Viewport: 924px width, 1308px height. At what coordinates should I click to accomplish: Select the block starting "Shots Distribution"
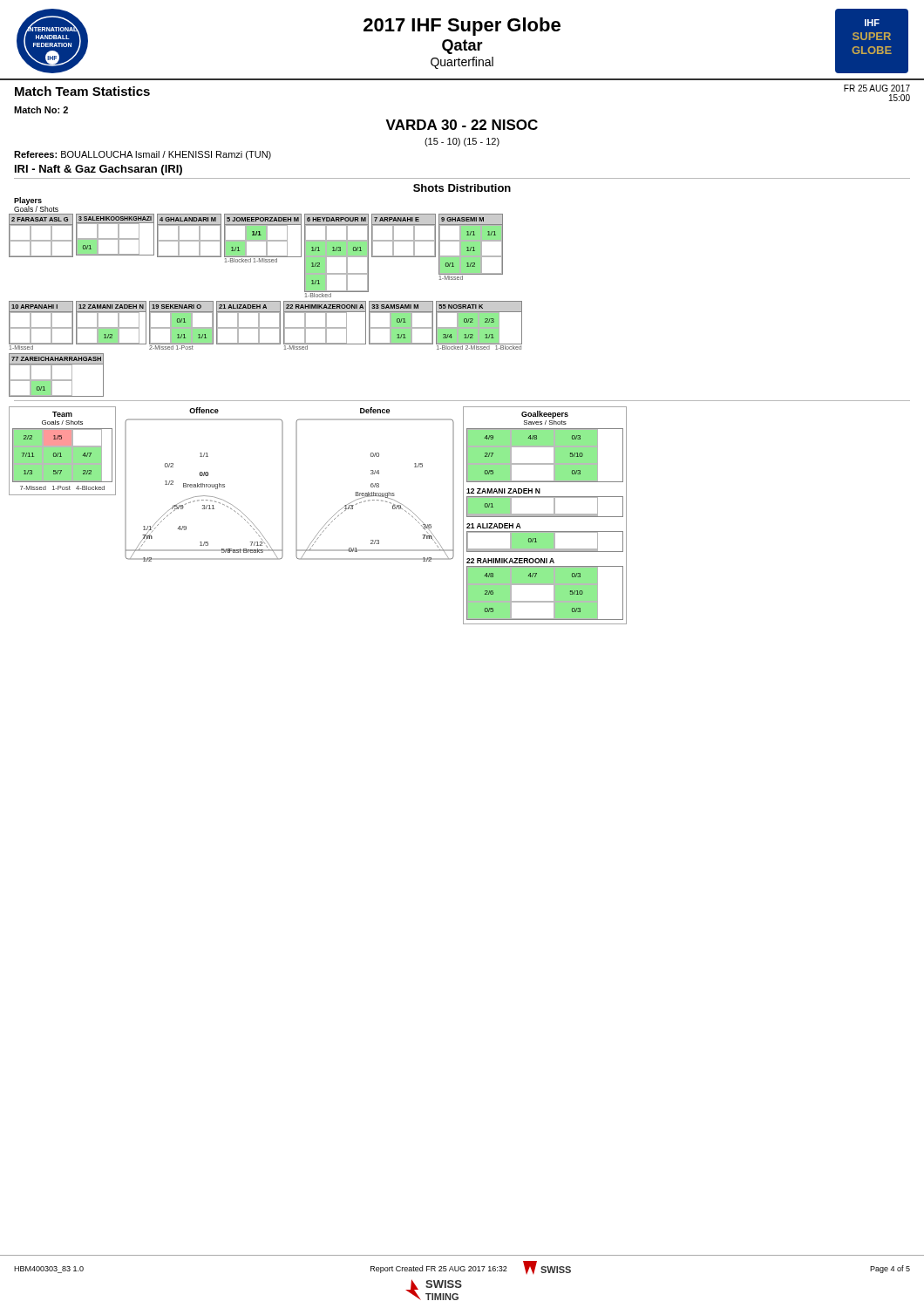(x=462, y=188)
